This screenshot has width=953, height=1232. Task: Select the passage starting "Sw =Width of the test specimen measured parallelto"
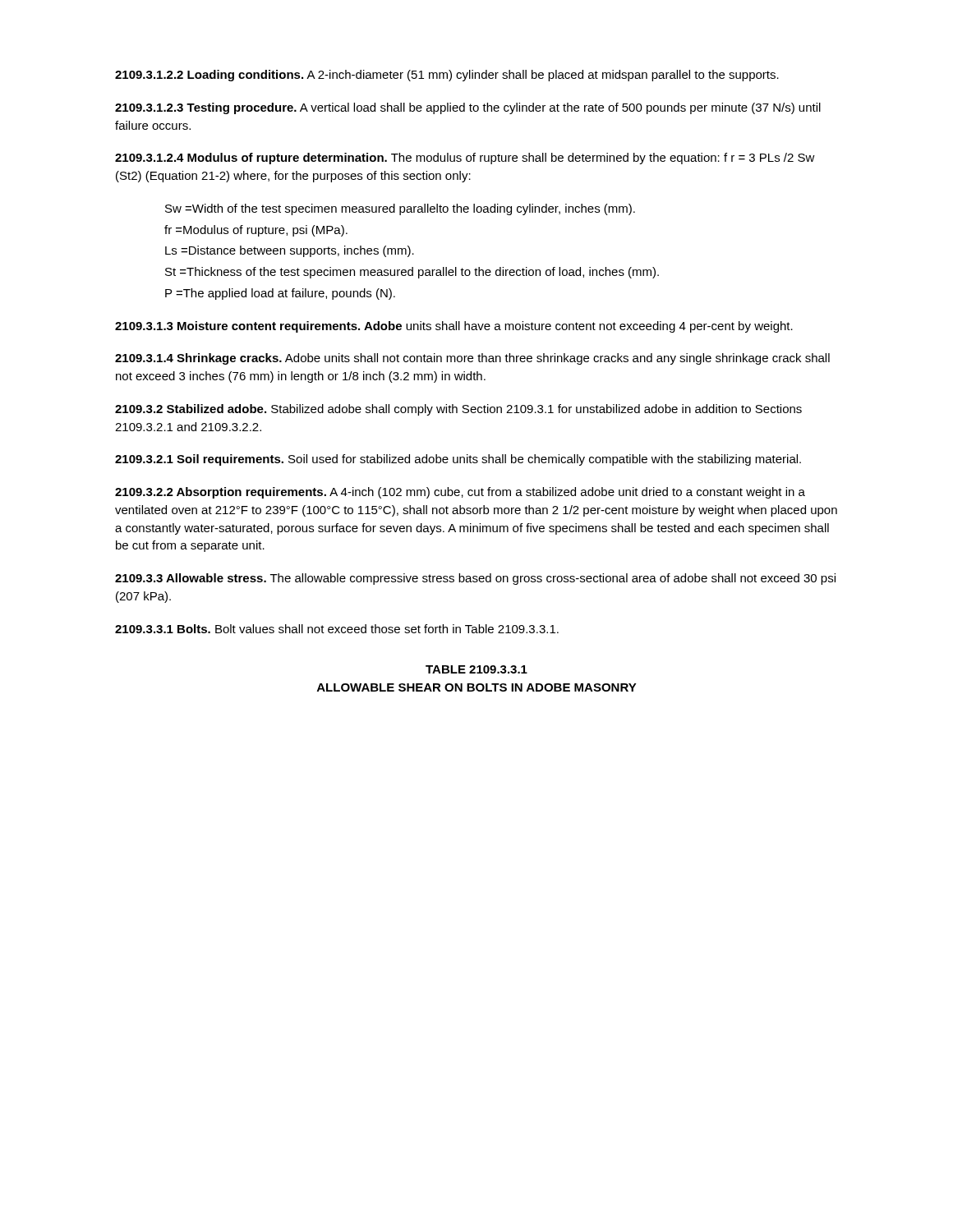click(x=400, y=208)
